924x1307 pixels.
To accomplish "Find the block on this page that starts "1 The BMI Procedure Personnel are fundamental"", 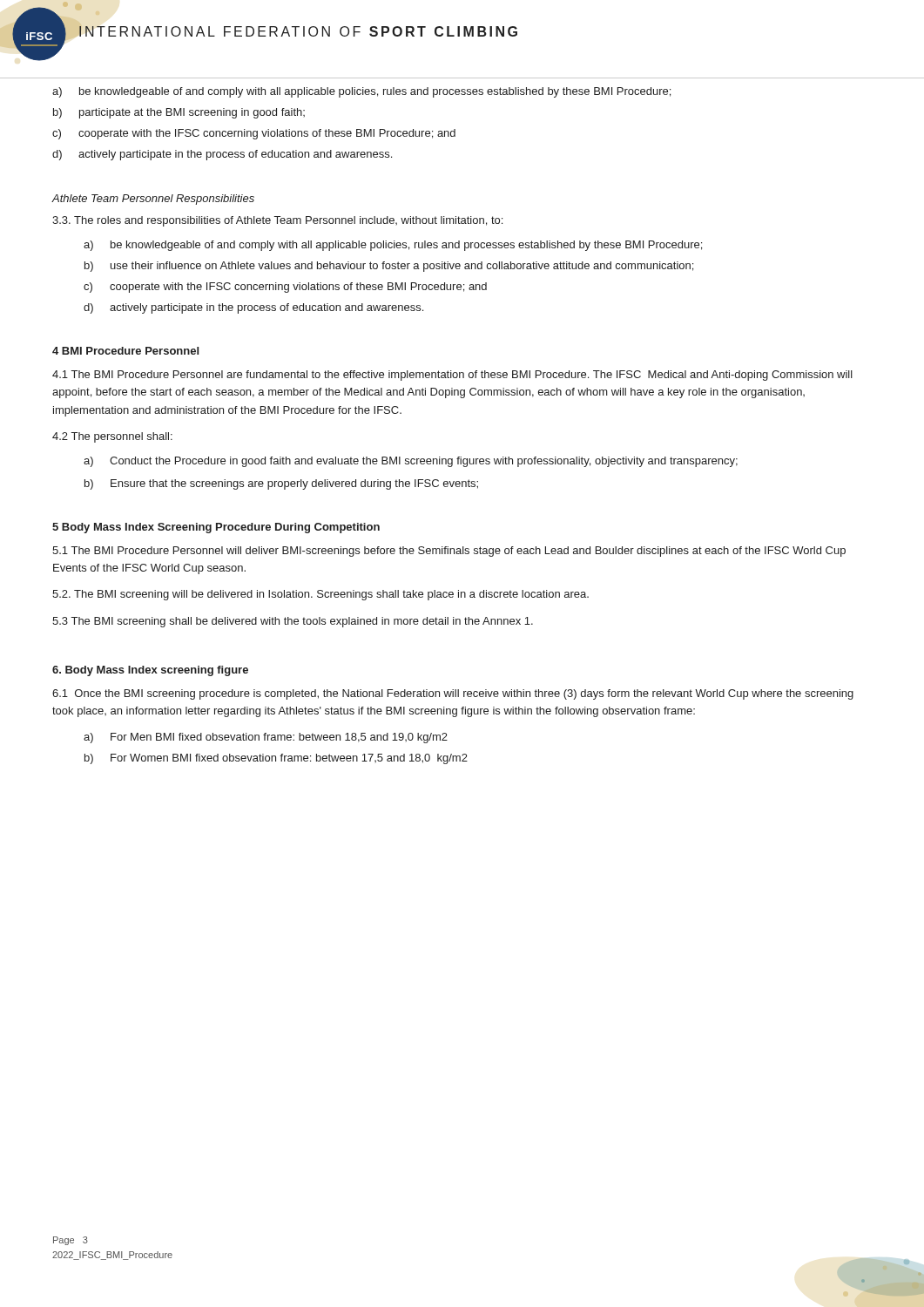I will coord(452,392).
